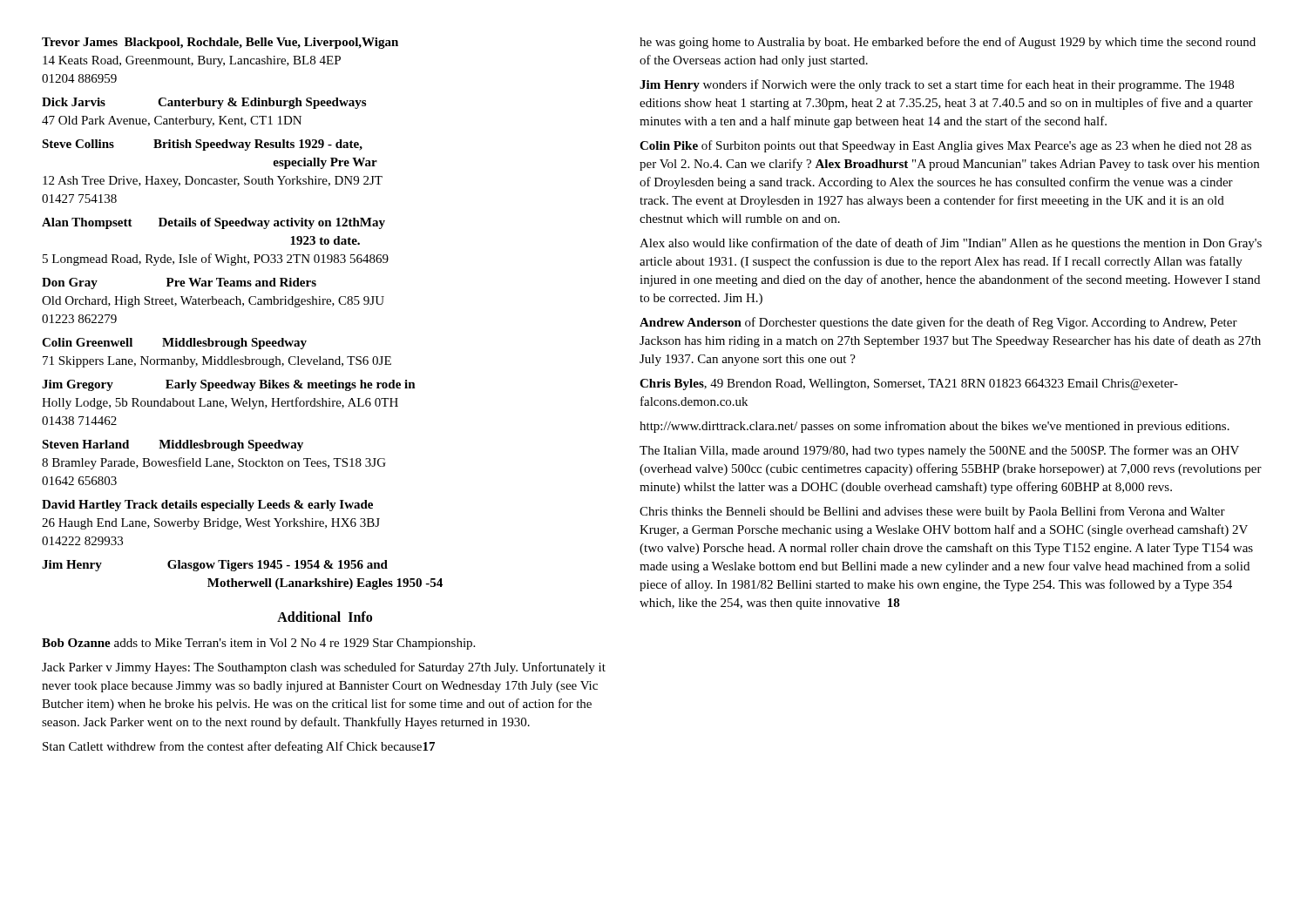
Task: Locate the text block starting "Jim Henry Glasgow Tigers 1945 - 1954"
Action: pos(325,575)
